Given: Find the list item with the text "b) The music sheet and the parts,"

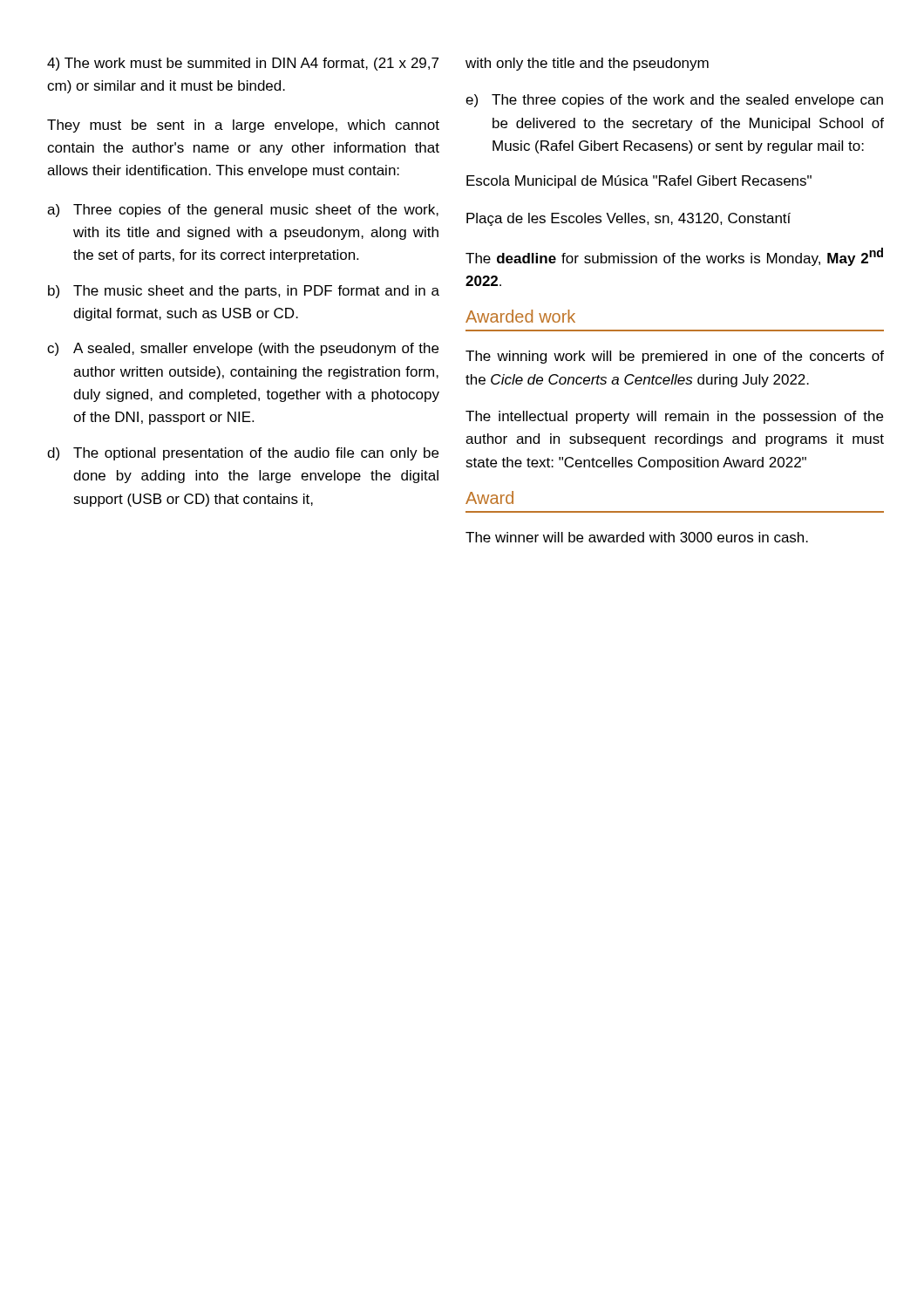Looking at the screenshot, I should (x=243, y=303).
